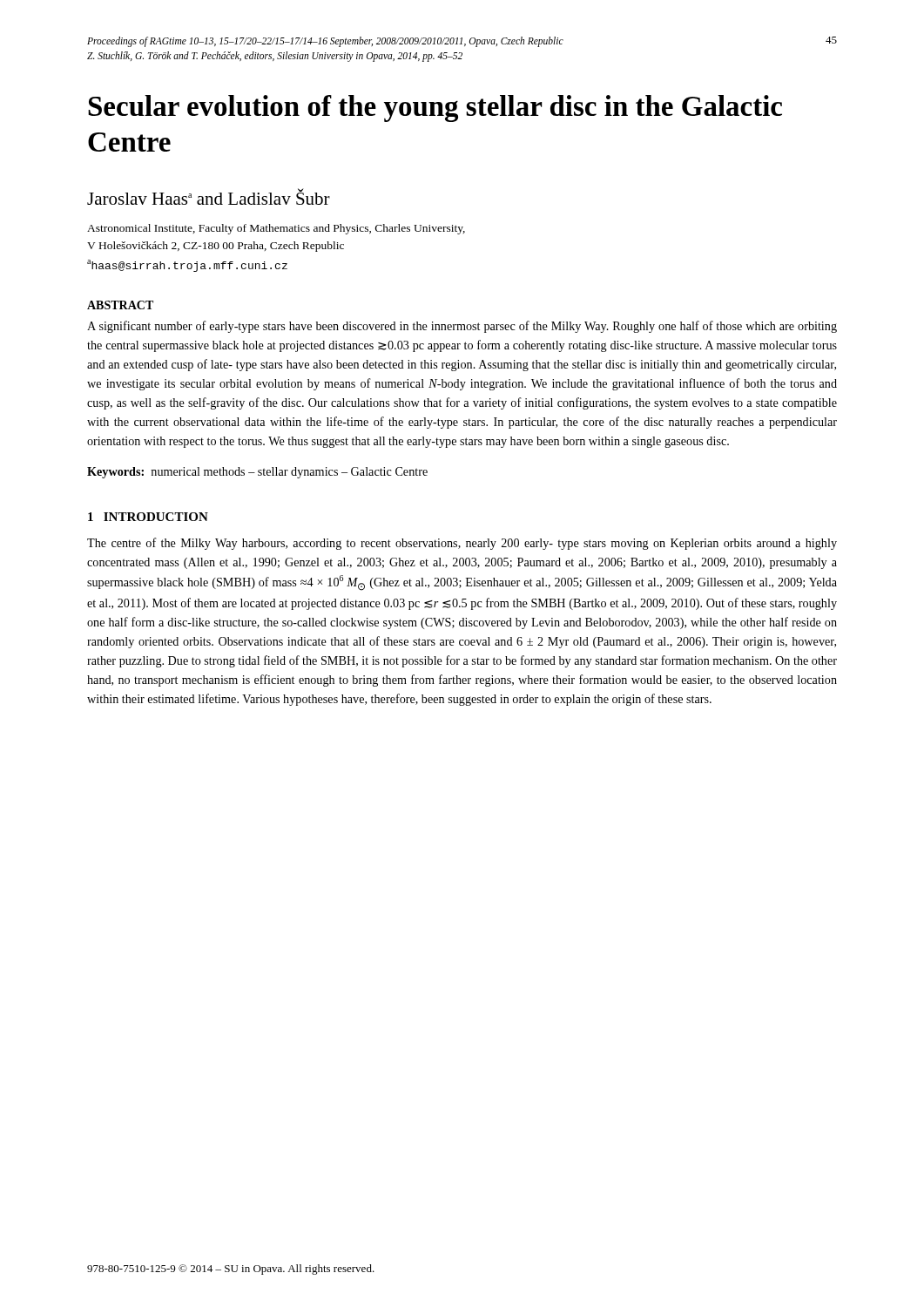
Task: Locate the passage starting "ABSTRACT A significant number of early-type stars have"
Action: 462,375
